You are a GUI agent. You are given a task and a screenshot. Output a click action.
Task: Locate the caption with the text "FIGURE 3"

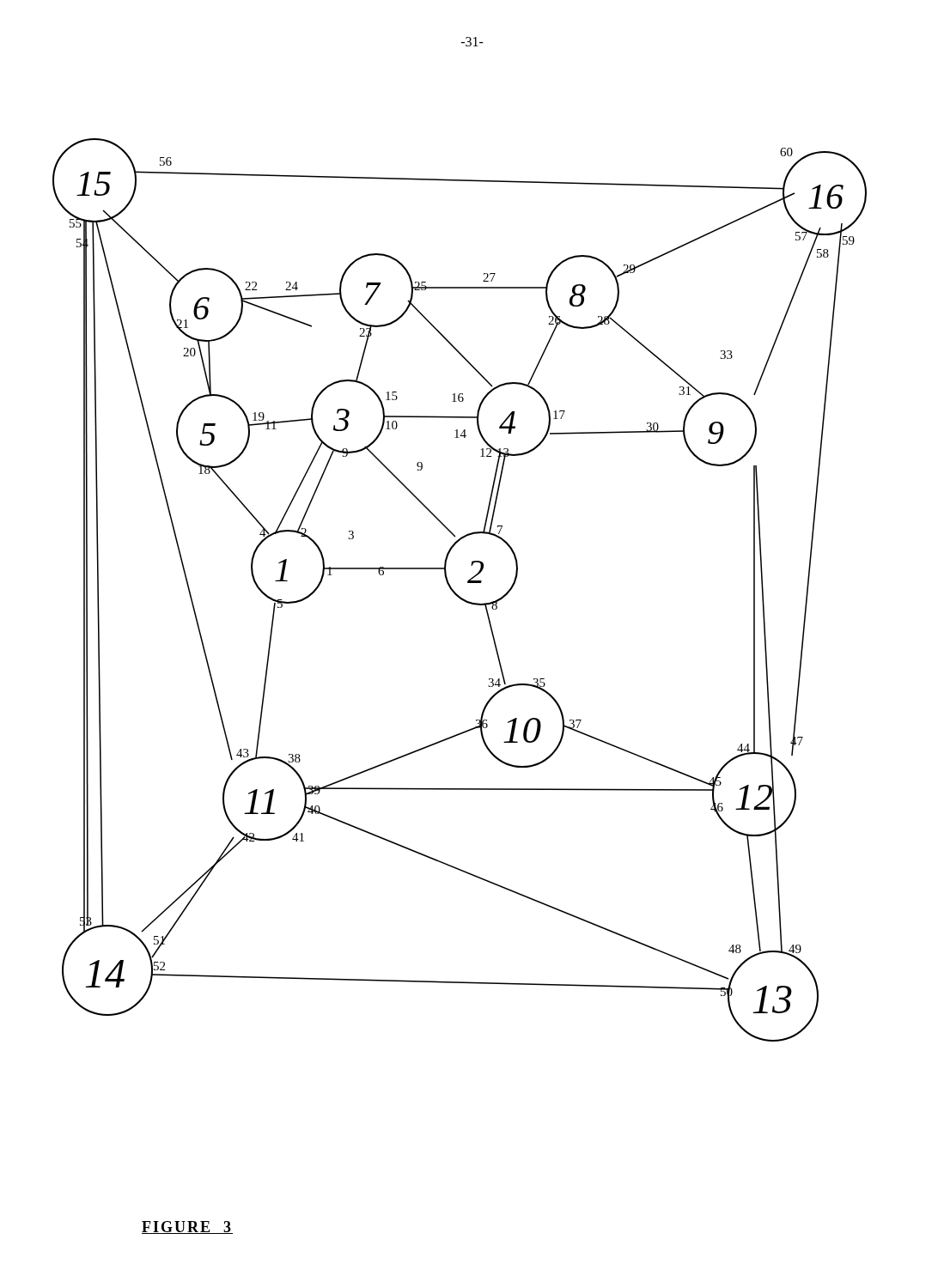187,1227
